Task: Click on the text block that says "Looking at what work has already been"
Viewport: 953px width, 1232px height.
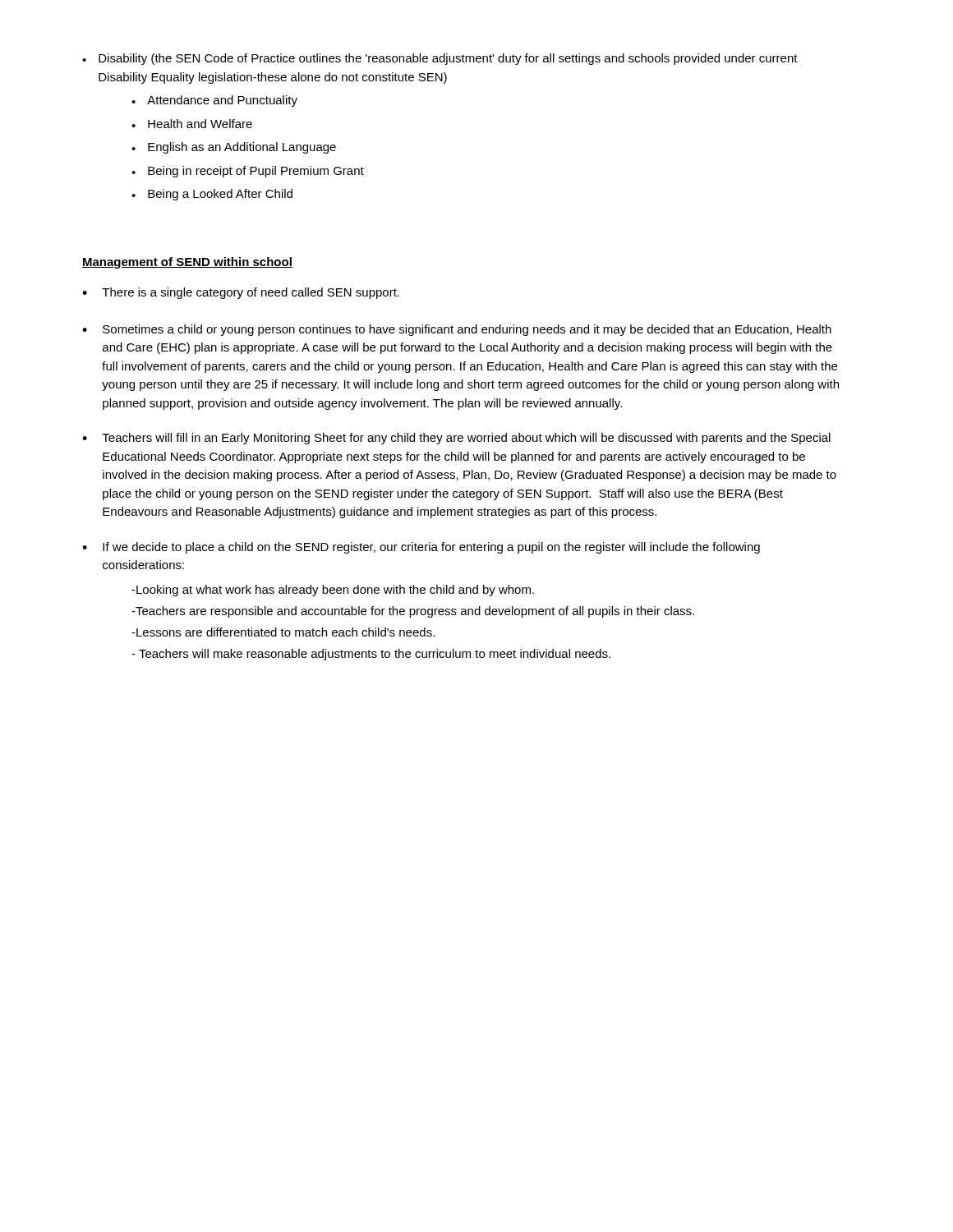Action: click(x=489, y=622)
